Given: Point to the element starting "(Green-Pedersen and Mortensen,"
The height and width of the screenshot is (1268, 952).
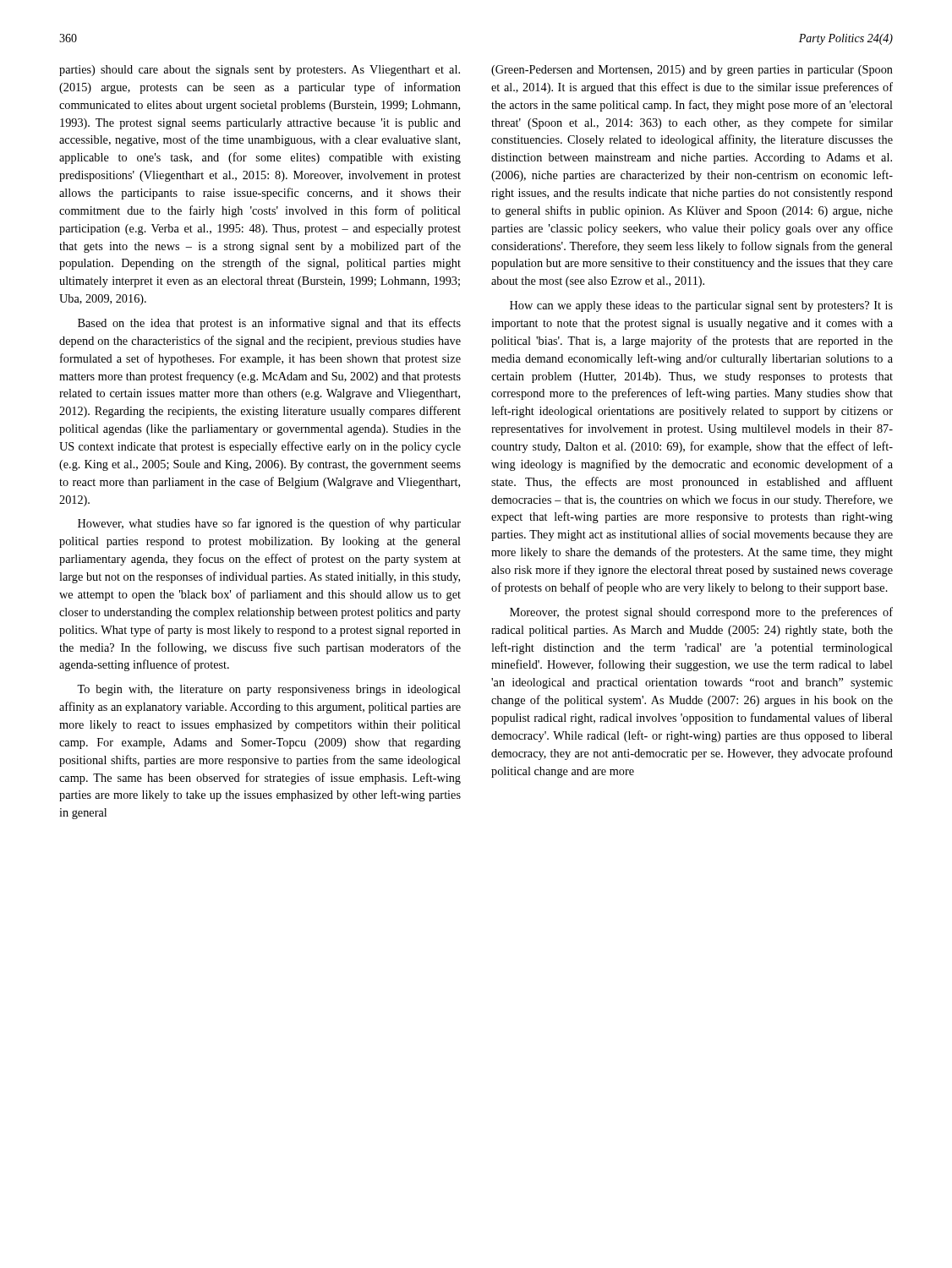Looking at the screenshot, I should [692, 175].
